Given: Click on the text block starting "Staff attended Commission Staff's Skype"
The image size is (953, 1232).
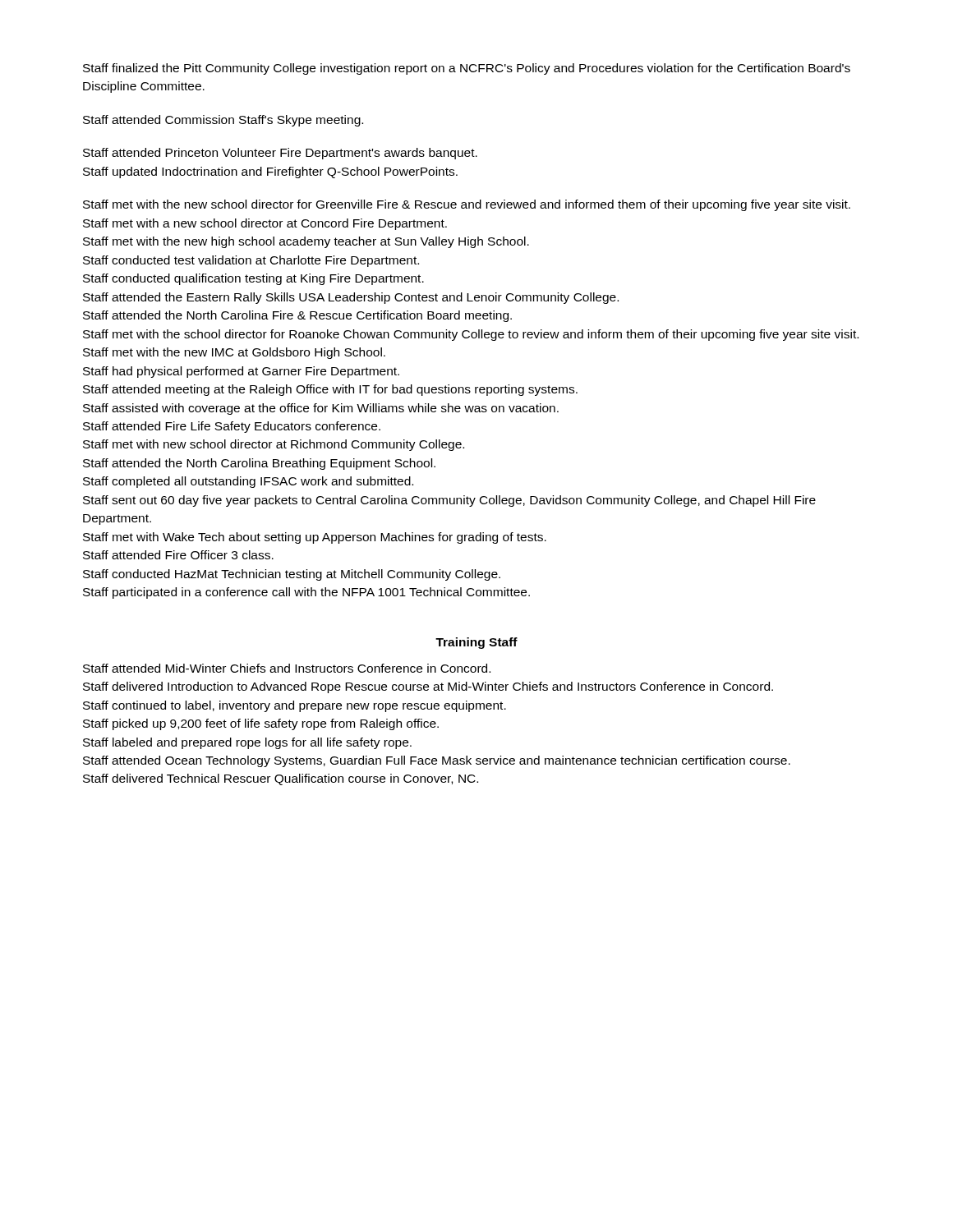Looking at the screenshot, I should [x=223, y=119].
